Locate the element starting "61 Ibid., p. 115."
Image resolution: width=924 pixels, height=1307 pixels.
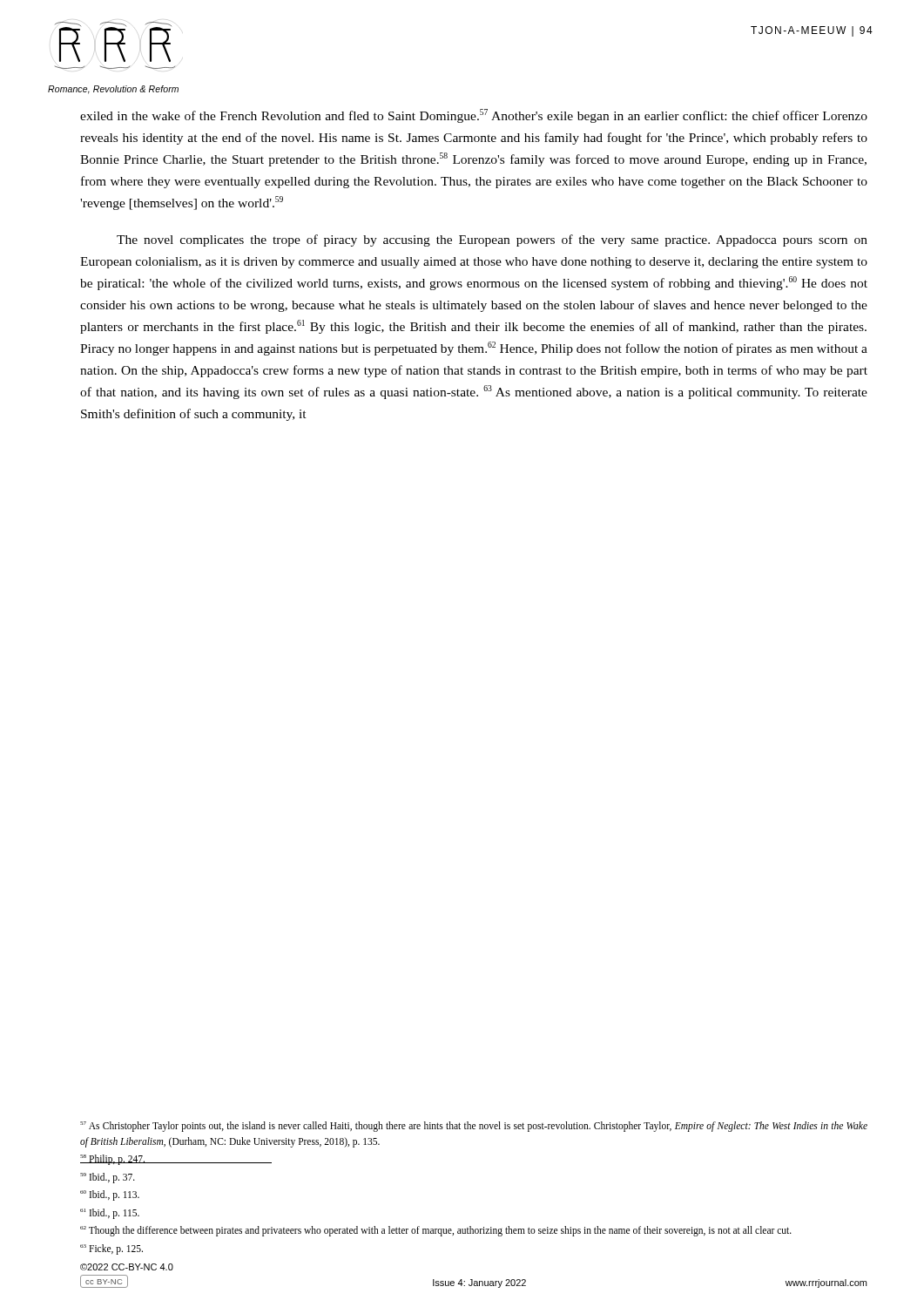110,1212
